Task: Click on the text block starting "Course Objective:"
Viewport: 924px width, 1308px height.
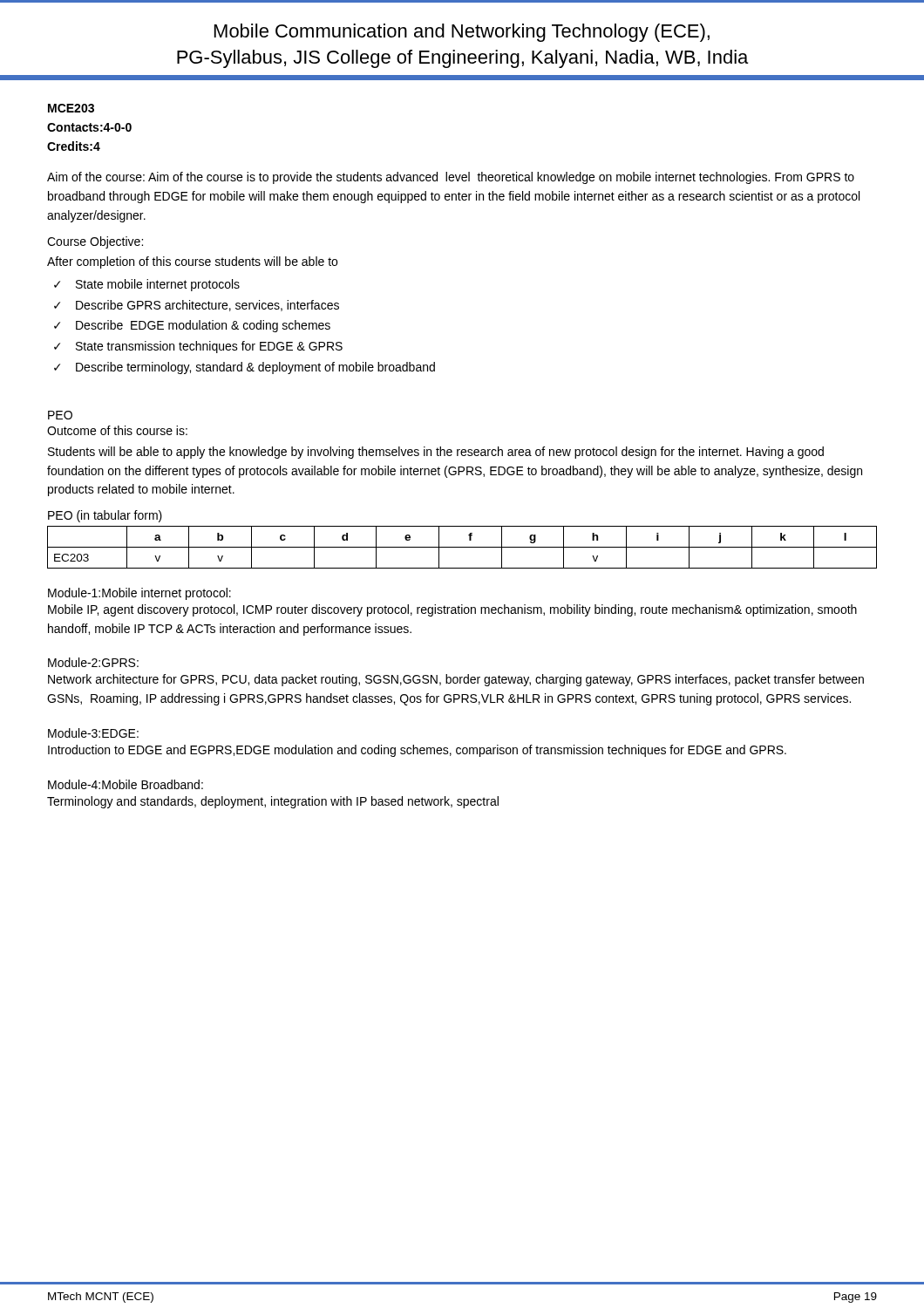Action: tap(95, 242)
